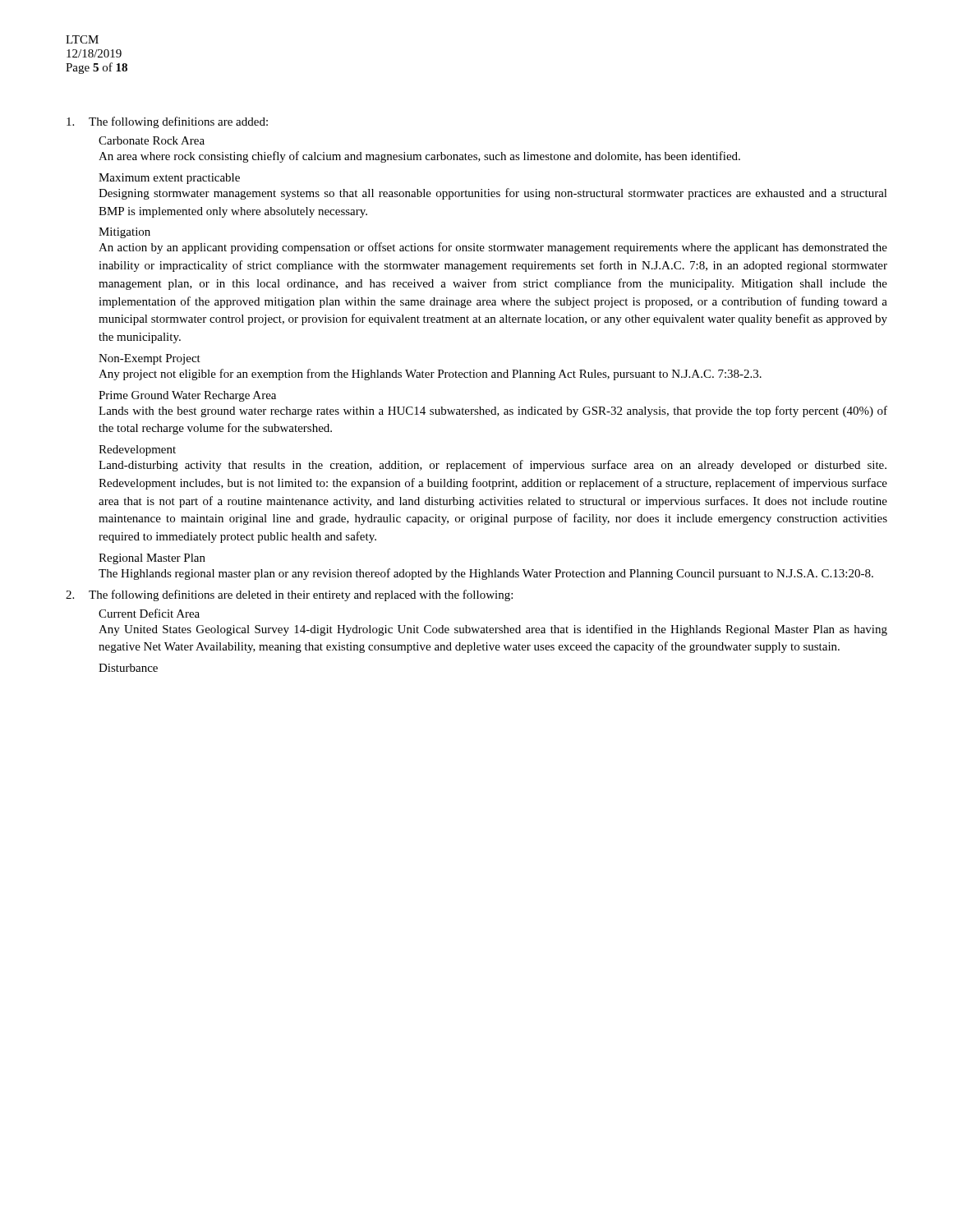Click on the text block that reads "Land-disturbing activity that results in the creation,"
953x1232 pixels.
(x=493, y=501)
